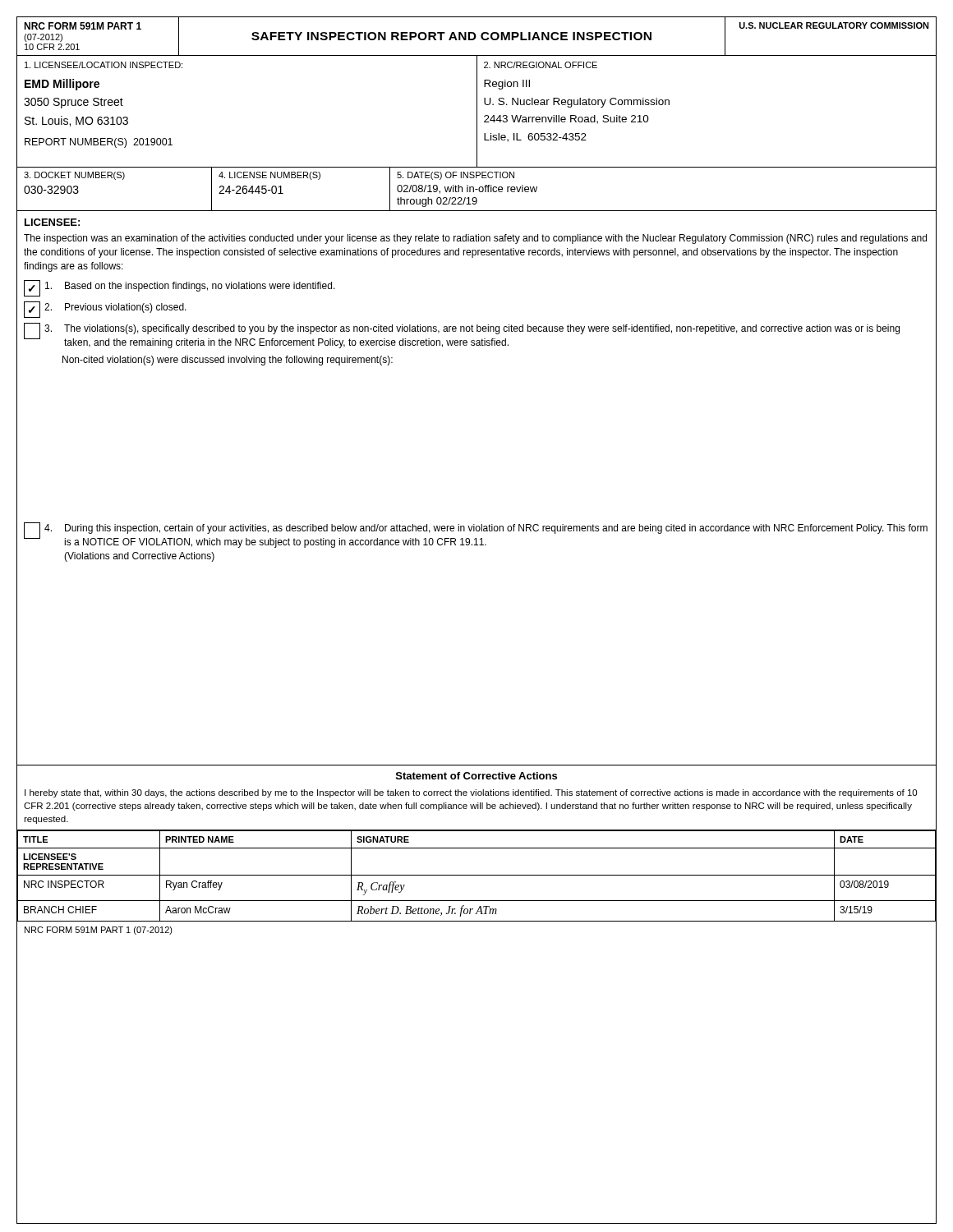
Task: Locate the table with the text "LICENSEE/LOCATION INSPECTED: EMD Millipore 3050"
Action: coord(476,112)
